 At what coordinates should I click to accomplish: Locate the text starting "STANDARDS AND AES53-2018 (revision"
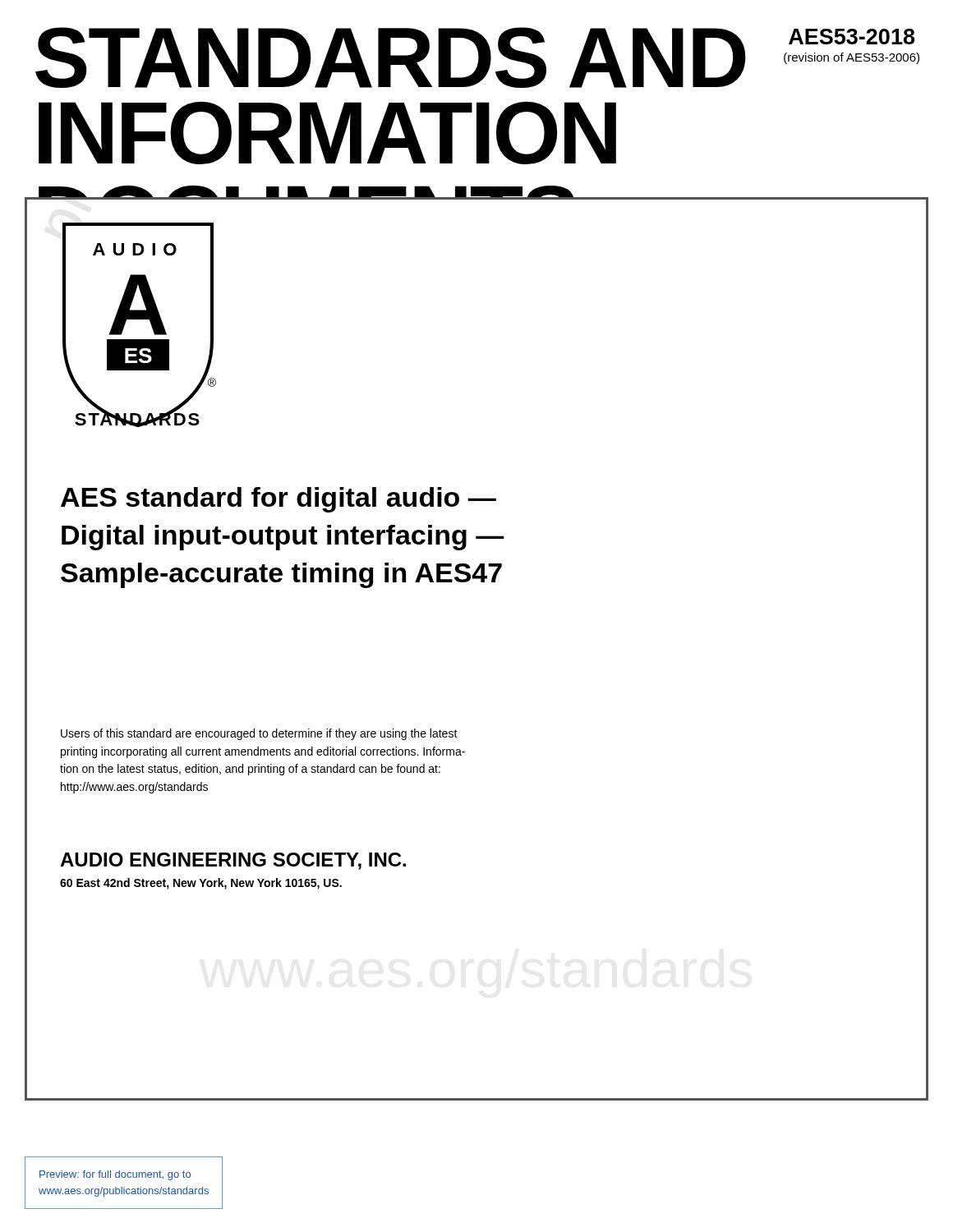point(476,134)
